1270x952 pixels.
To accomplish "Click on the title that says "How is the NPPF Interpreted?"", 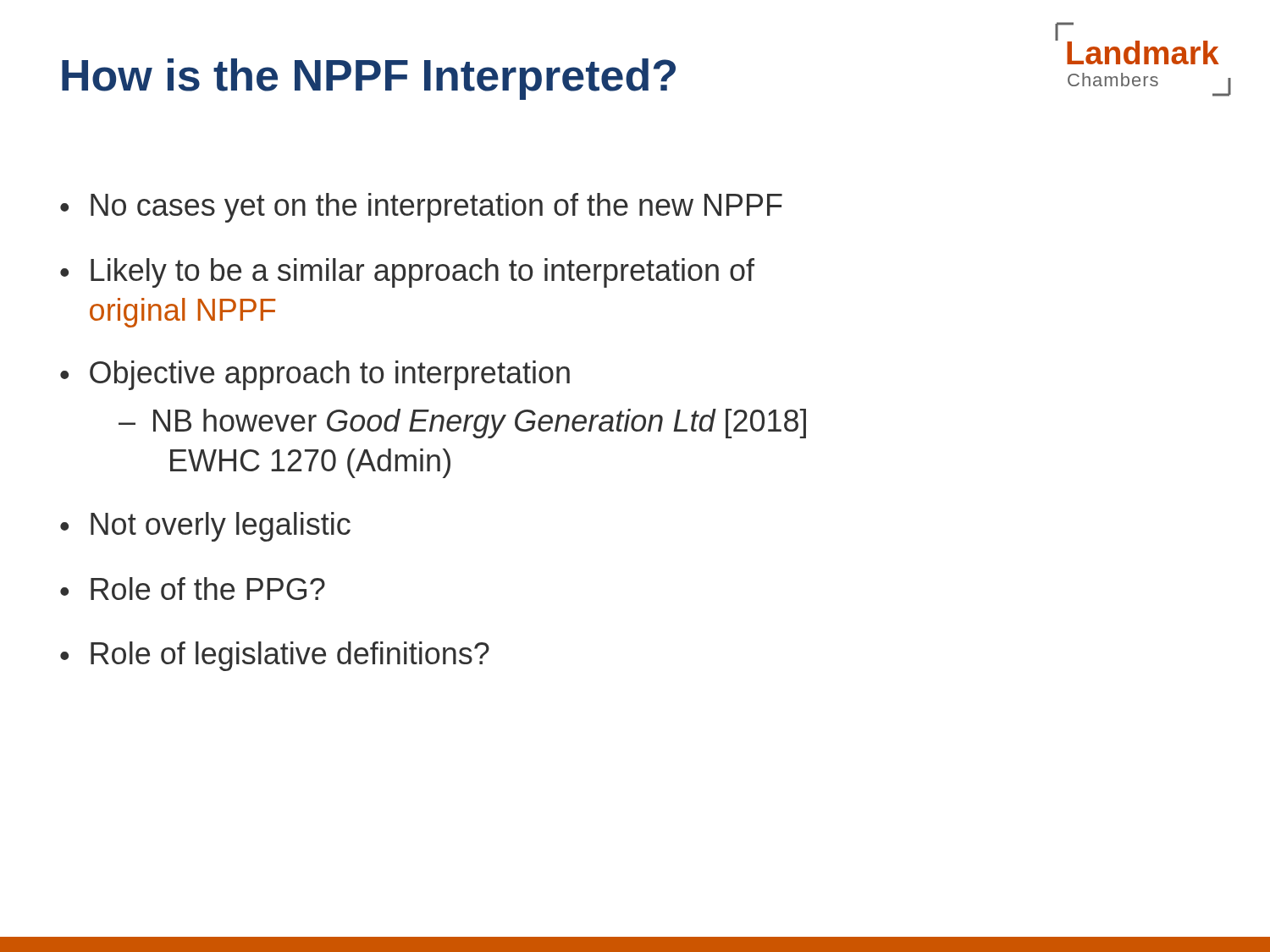I will pos(440,76).
